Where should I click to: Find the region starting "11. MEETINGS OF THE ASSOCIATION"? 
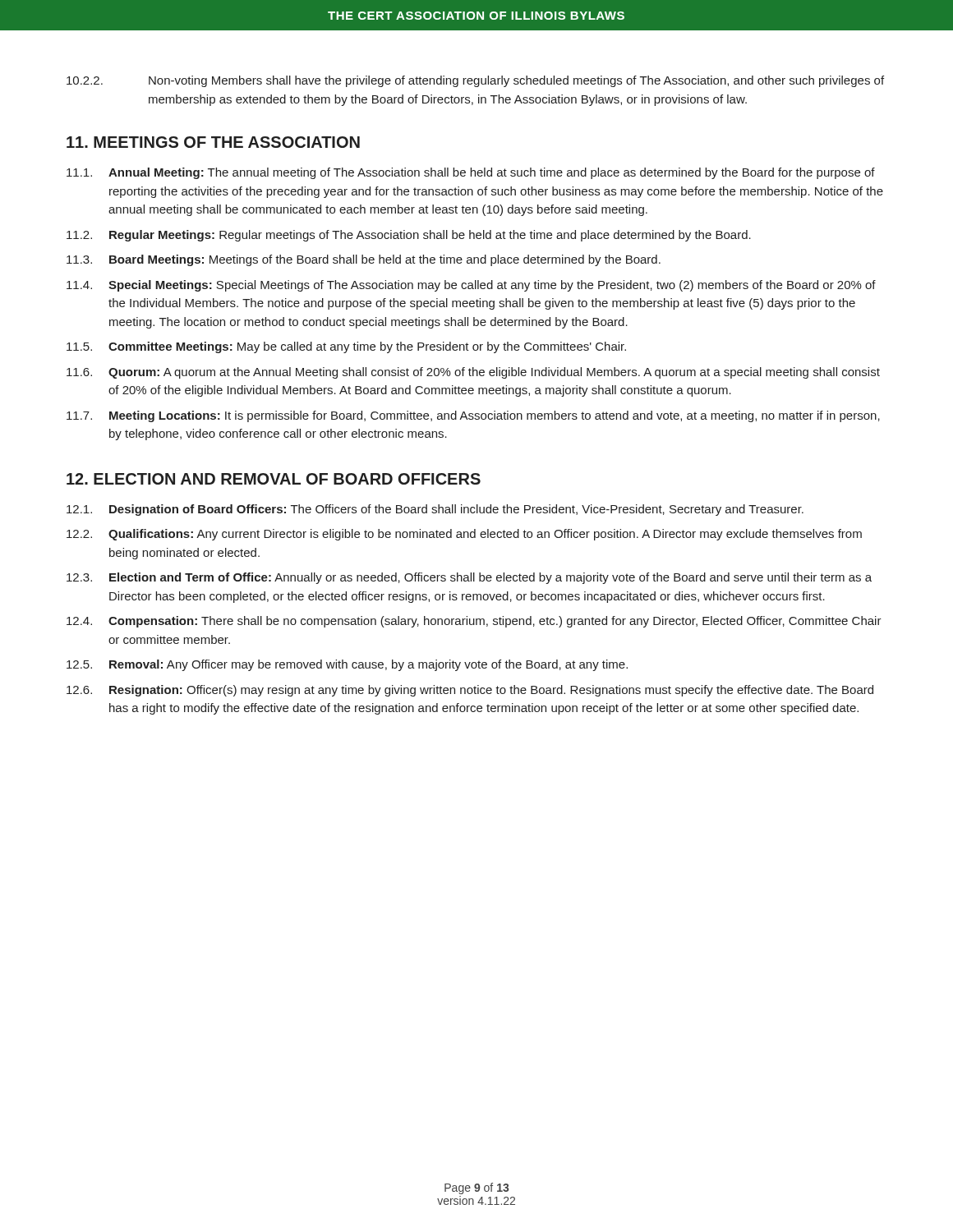point(213,142)
